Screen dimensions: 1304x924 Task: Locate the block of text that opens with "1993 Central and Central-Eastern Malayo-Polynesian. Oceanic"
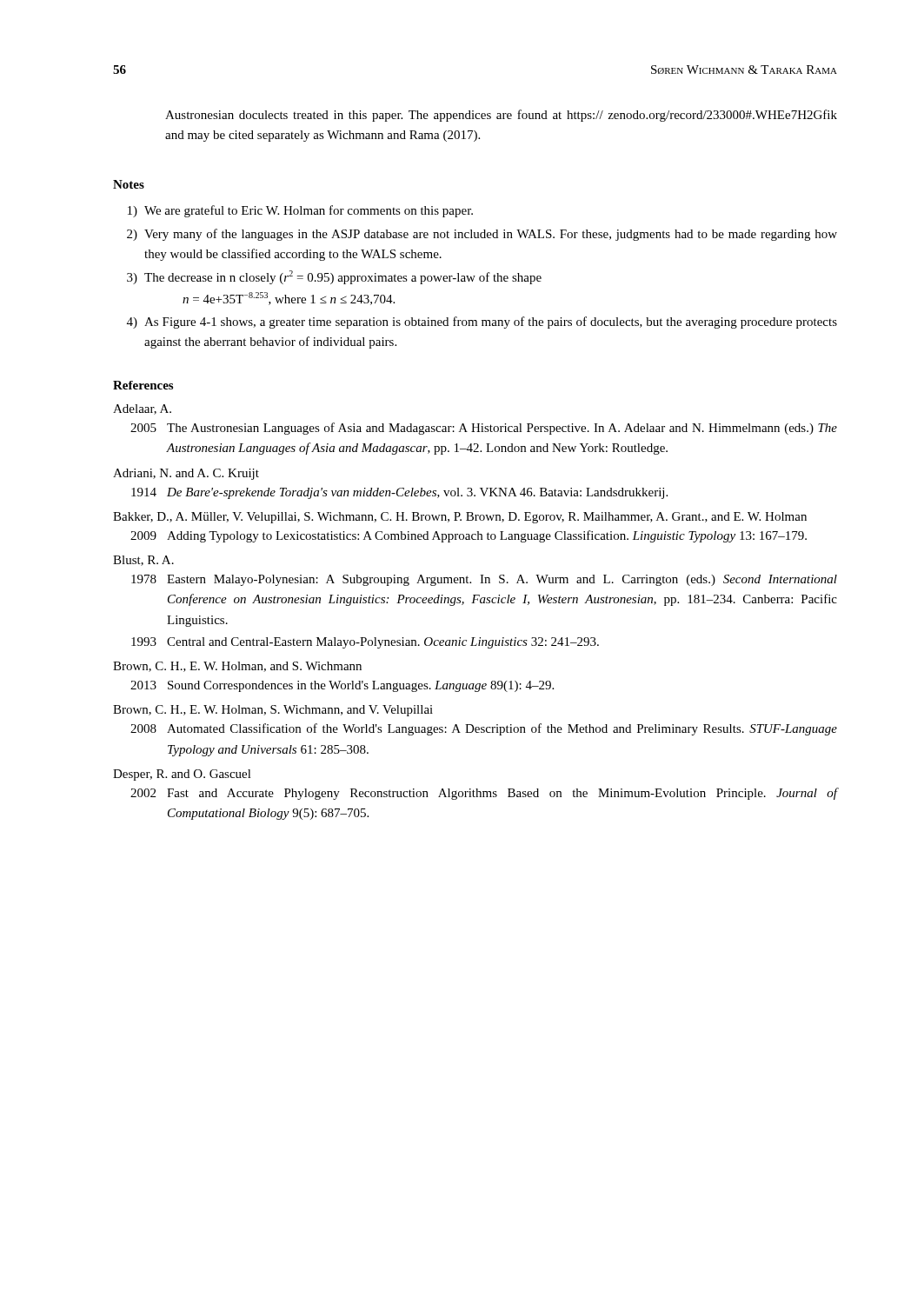[475, 642]
